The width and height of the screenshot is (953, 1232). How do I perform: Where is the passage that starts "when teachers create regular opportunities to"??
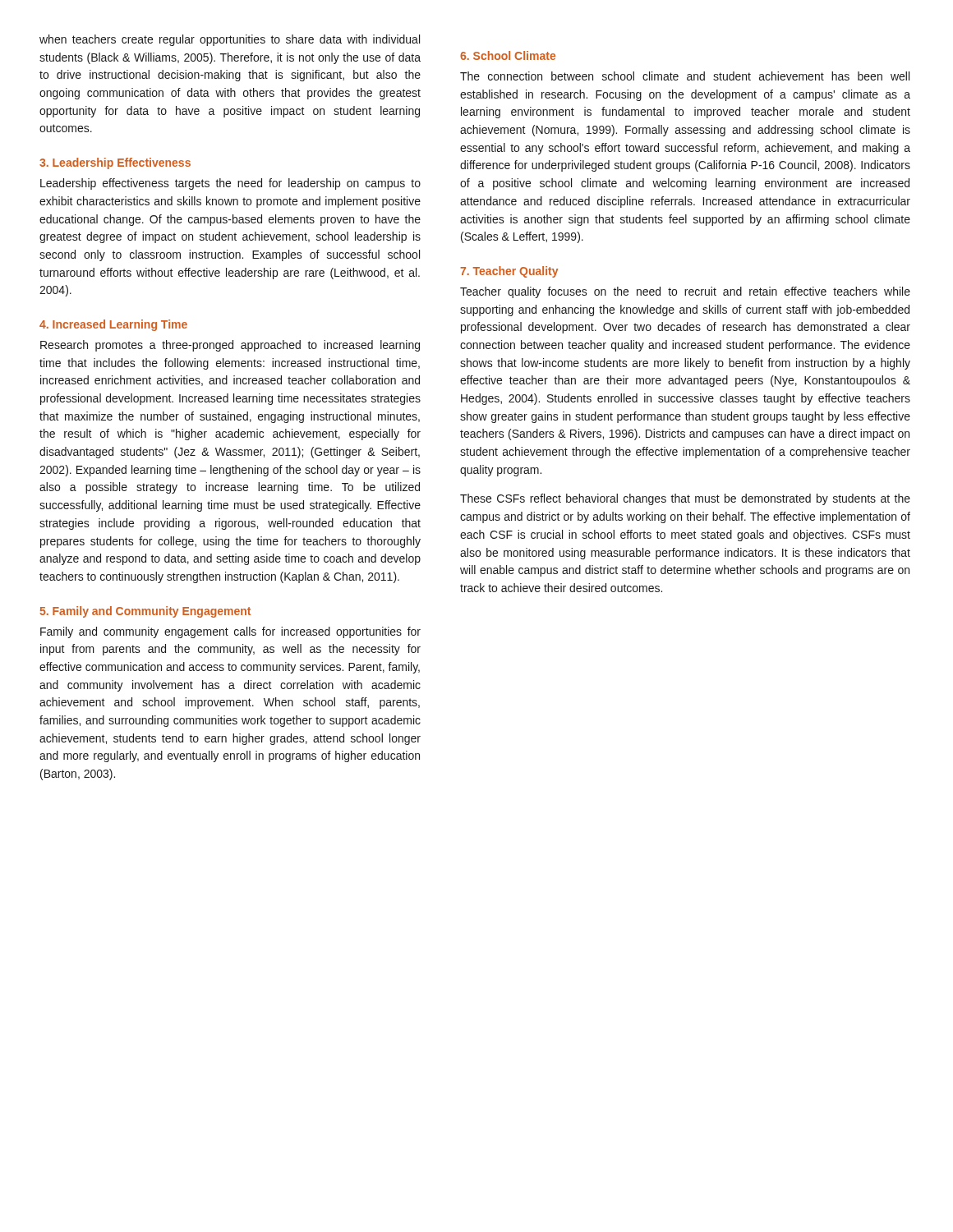(230, 85)
